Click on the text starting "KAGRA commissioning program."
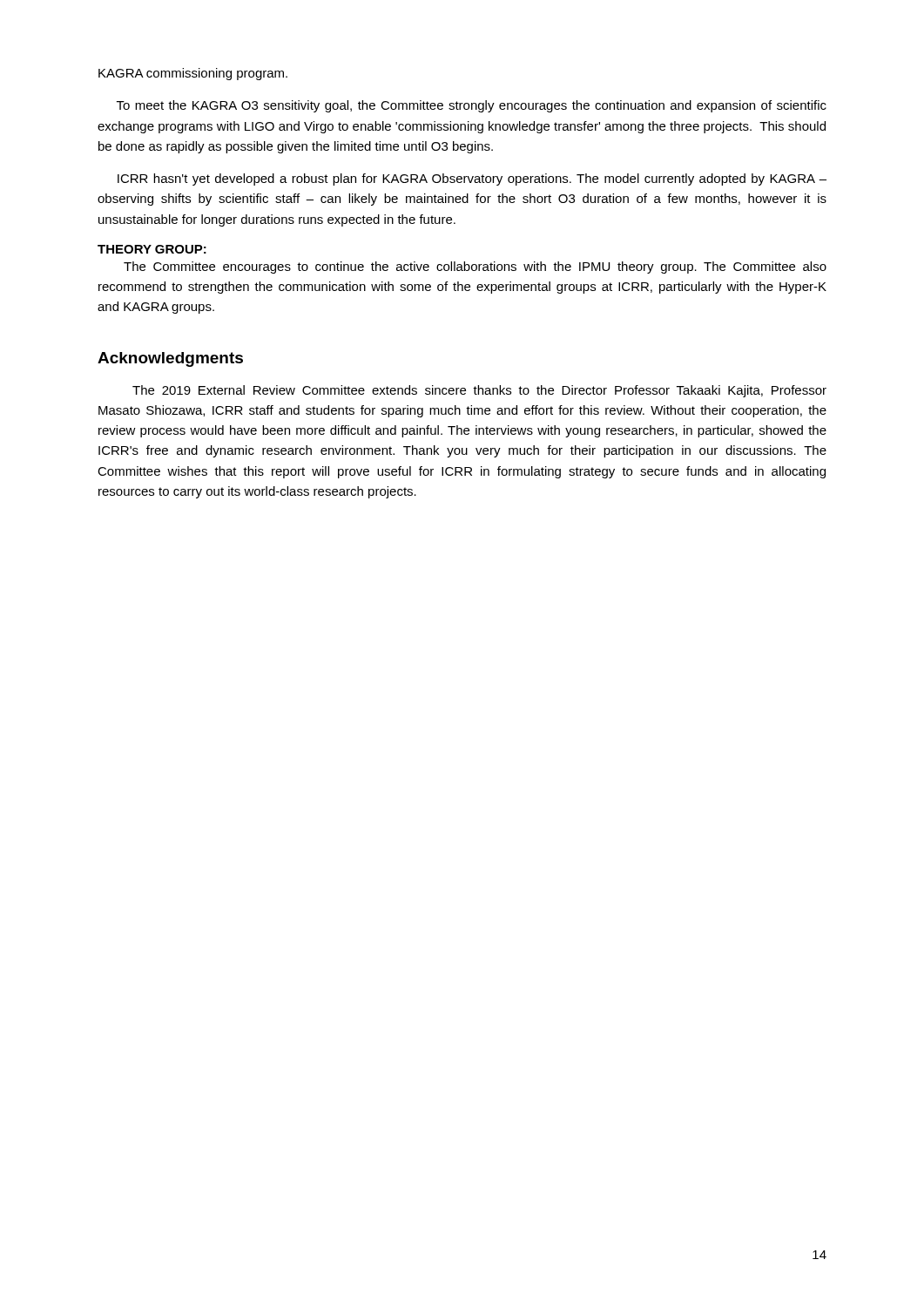The image size is (924, 1307). click(x=193, y=73)
